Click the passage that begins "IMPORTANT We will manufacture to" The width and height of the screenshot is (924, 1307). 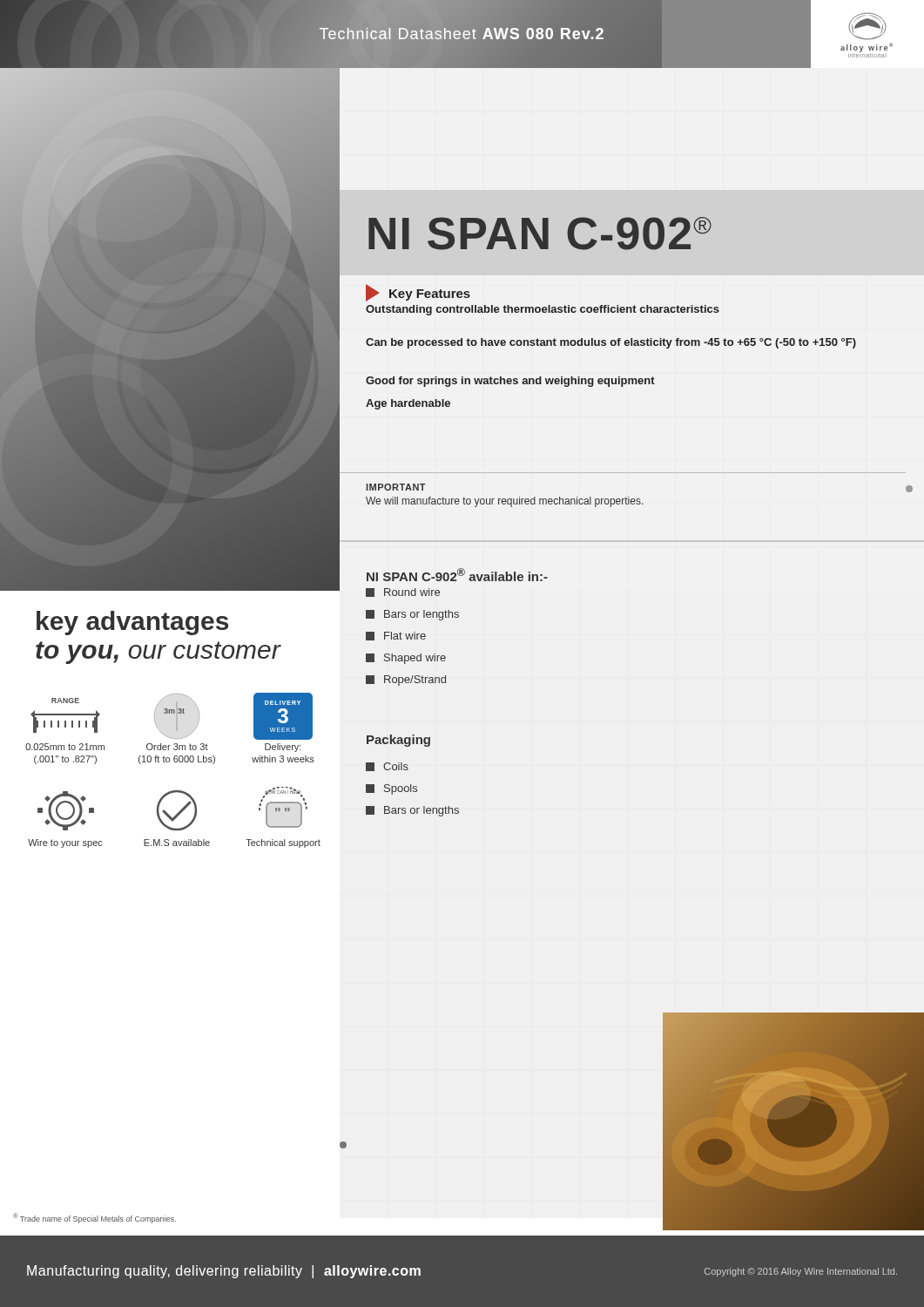[636, 495]
